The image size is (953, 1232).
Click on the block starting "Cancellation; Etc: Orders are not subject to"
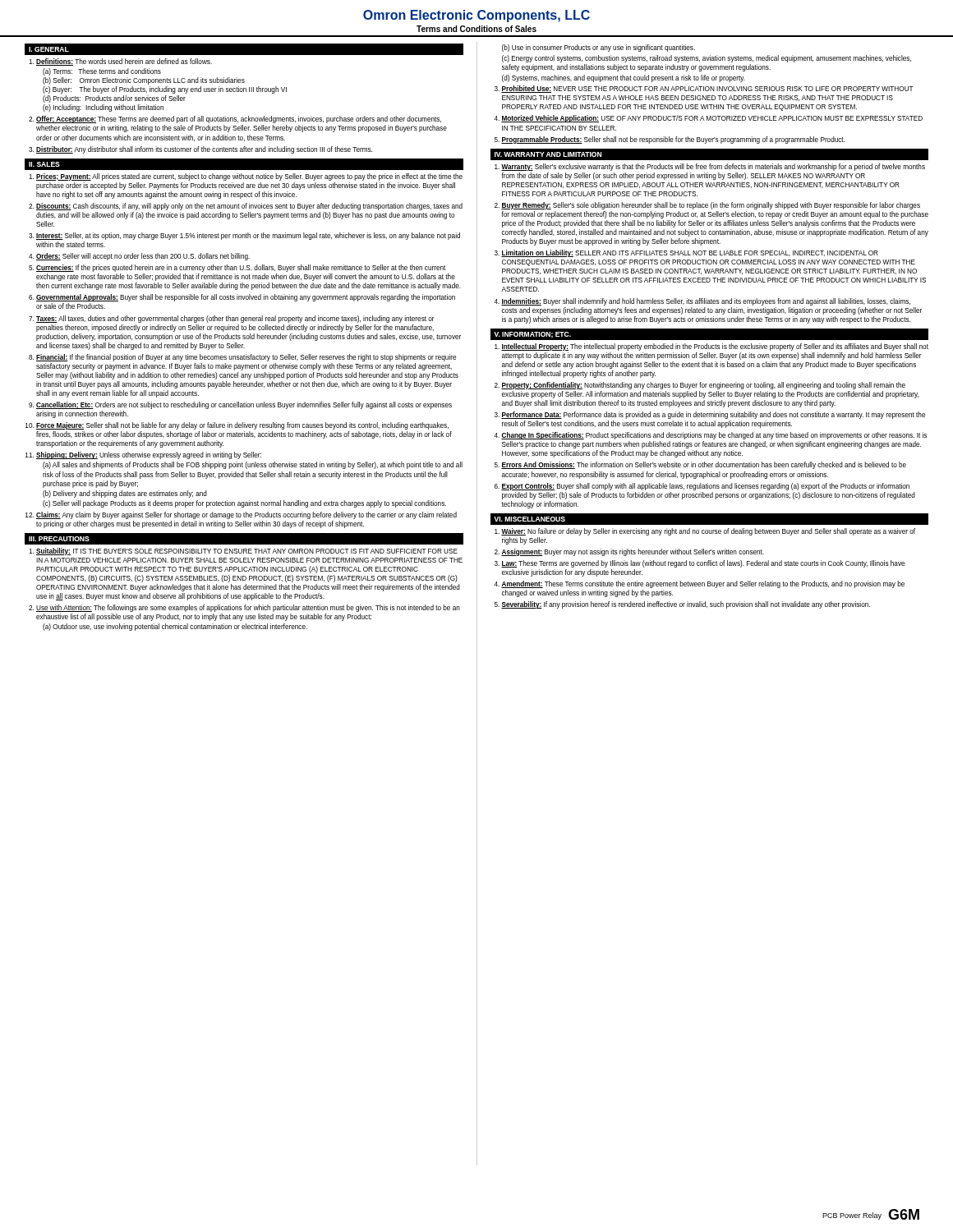(x=244, y=410)
